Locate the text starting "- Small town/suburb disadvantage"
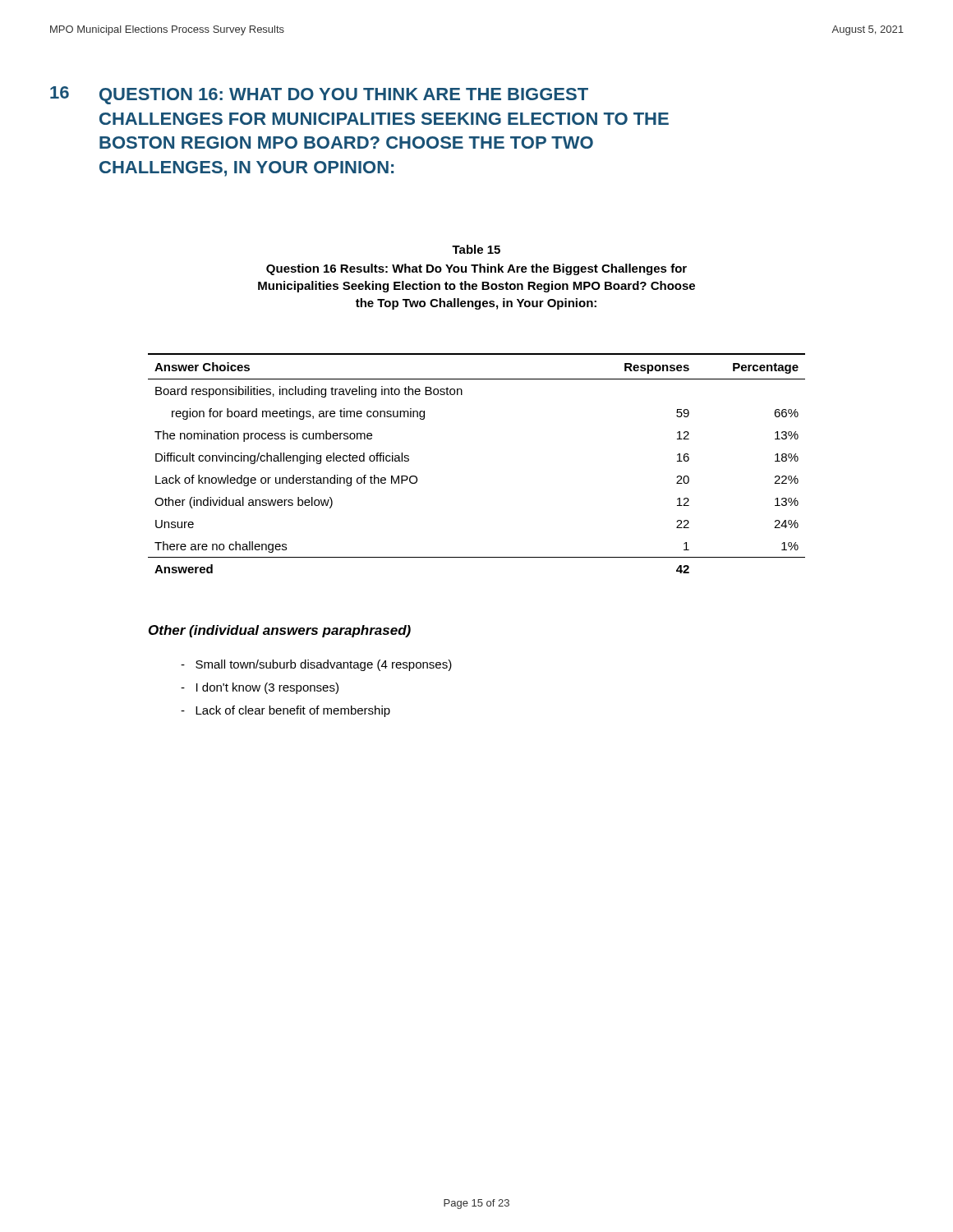This screenshot has width=953, height=1232. pyautogui.click(x=316, y=664)
